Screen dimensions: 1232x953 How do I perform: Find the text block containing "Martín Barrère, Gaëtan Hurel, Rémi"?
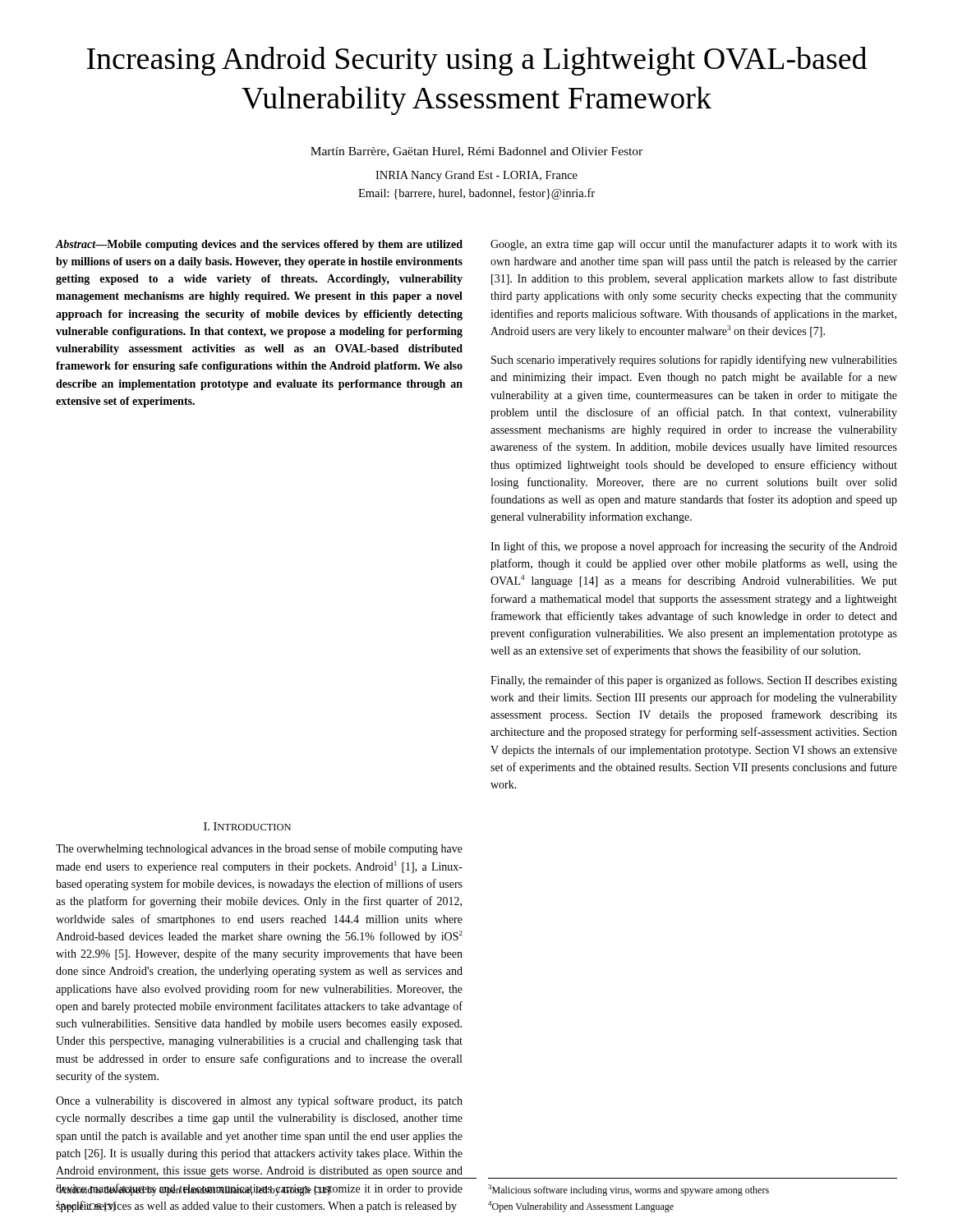pyautogui.click(x=476, y=151)
